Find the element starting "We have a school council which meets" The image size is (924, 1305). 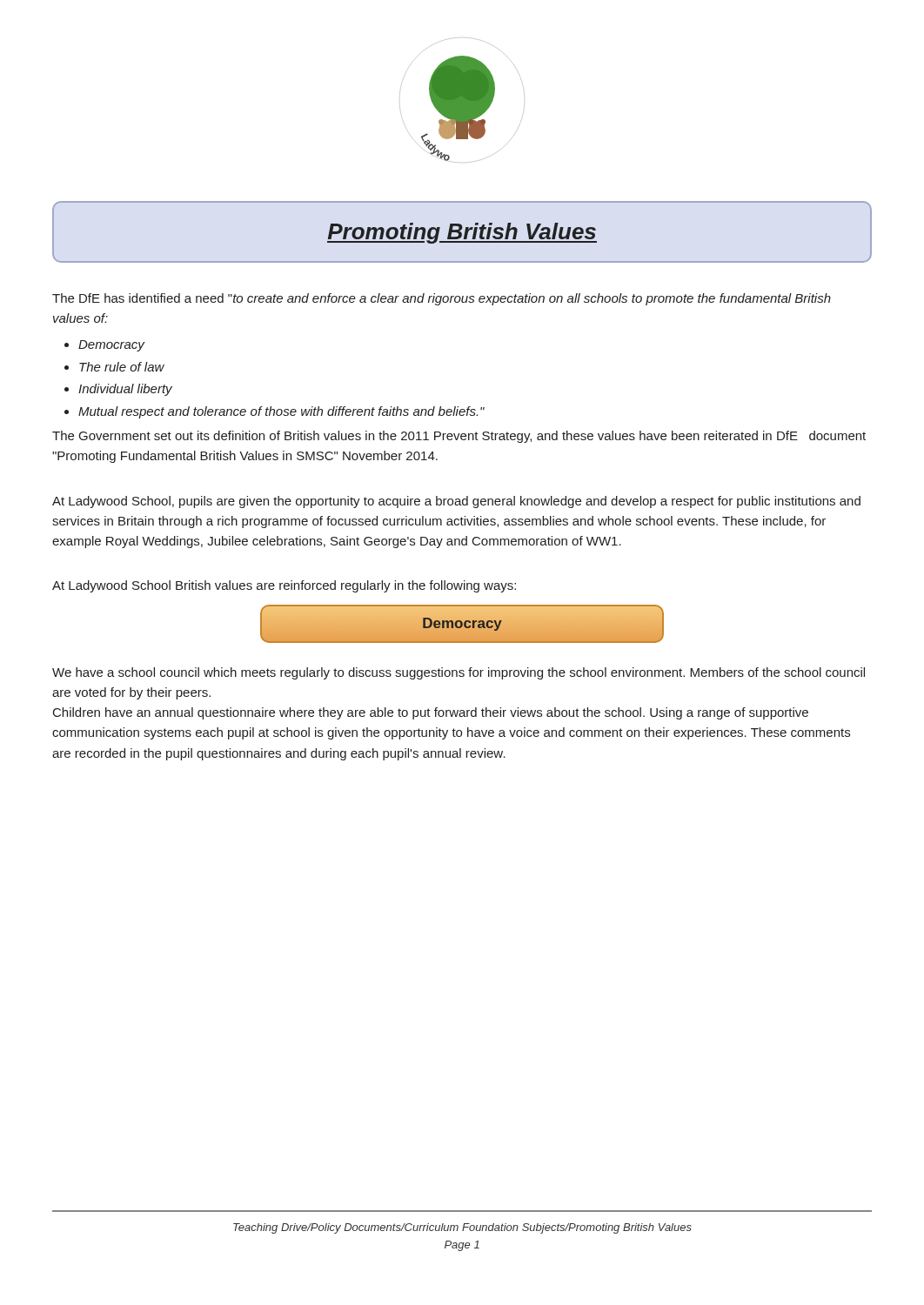pos(459,712)
